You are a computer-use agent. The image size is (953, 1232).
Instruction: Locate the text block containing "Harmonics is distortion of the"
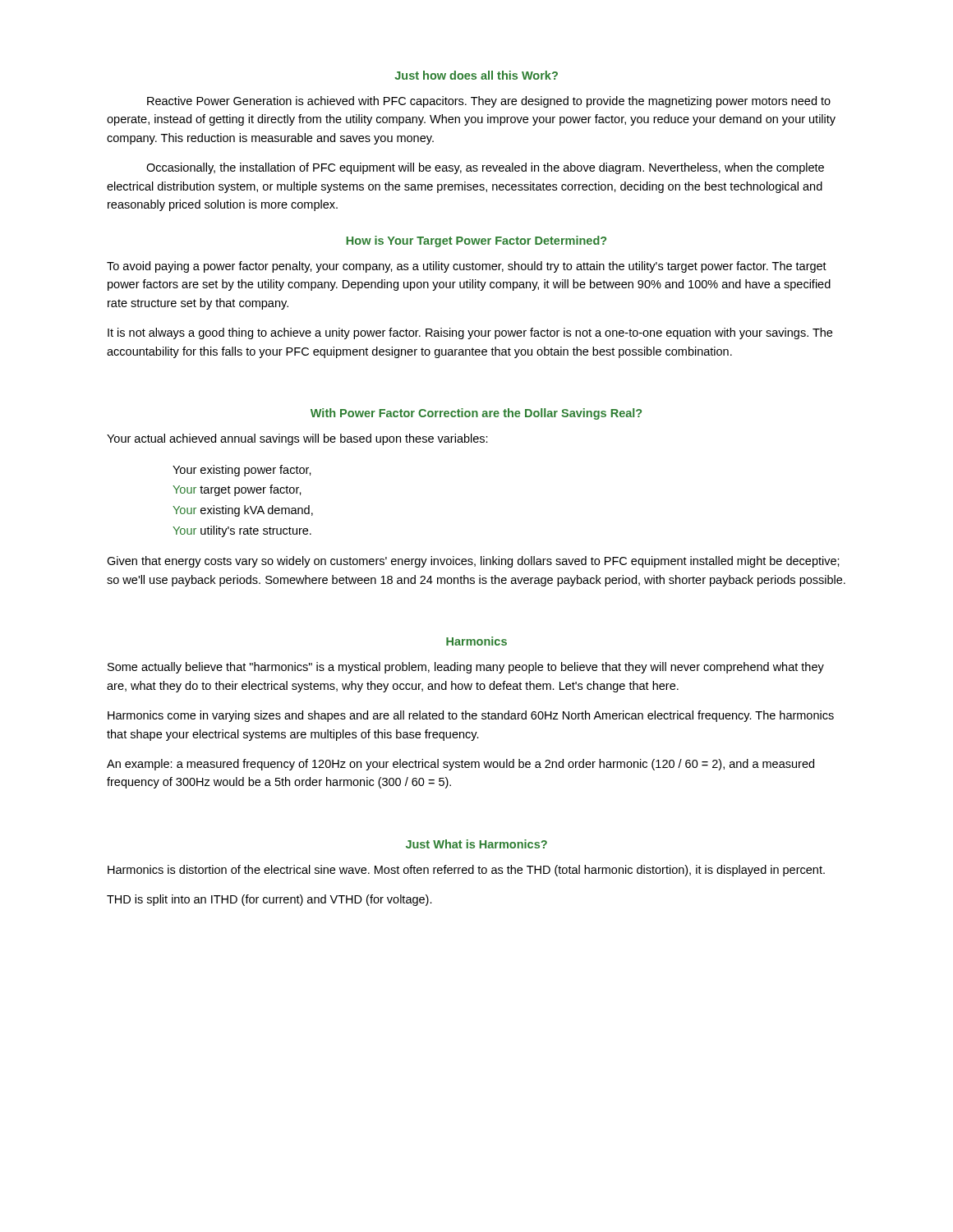(466, 870)
